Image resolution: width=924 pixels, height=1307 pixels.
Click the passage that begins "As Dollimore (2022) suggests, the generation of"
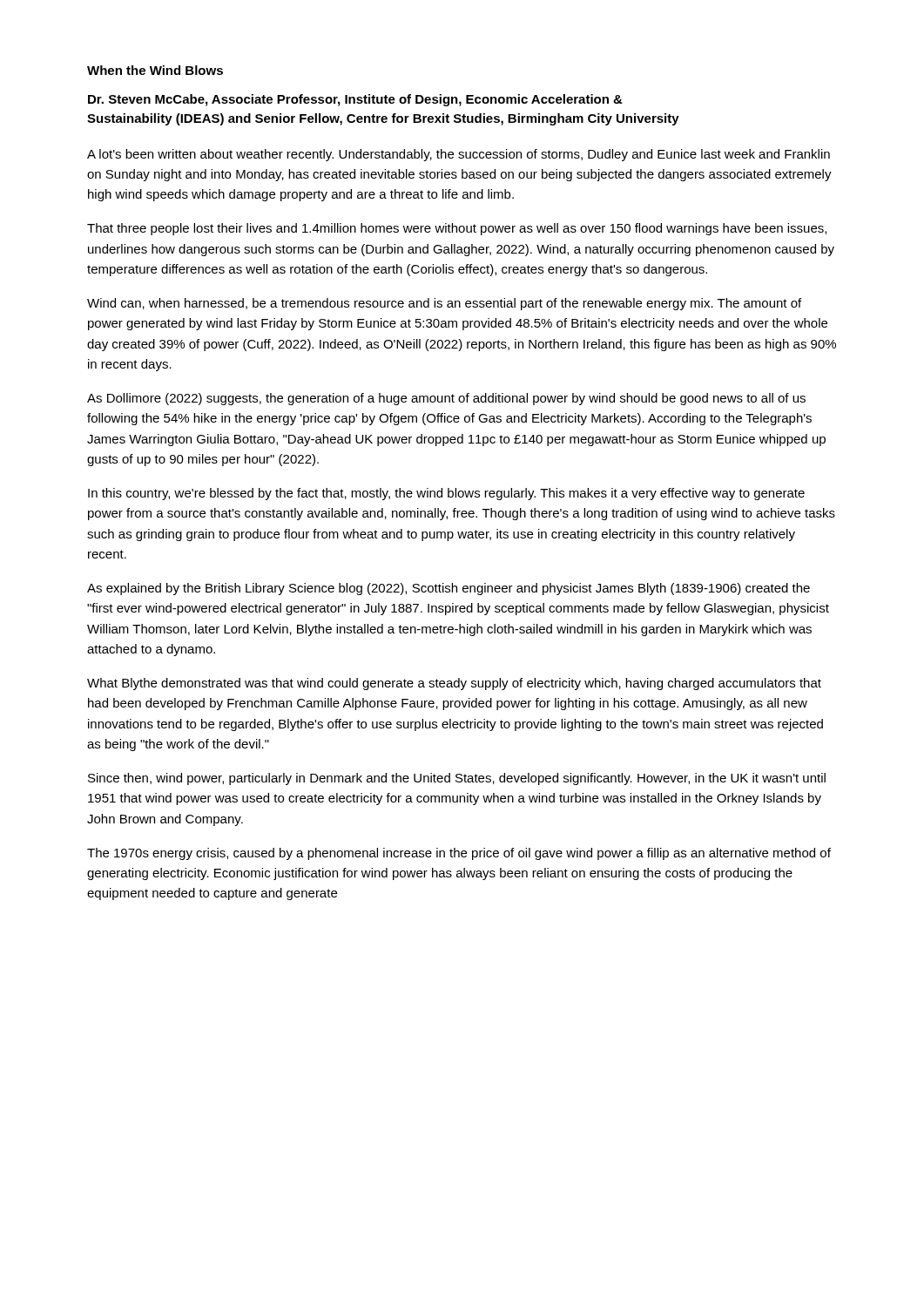(x=457, y=428)
